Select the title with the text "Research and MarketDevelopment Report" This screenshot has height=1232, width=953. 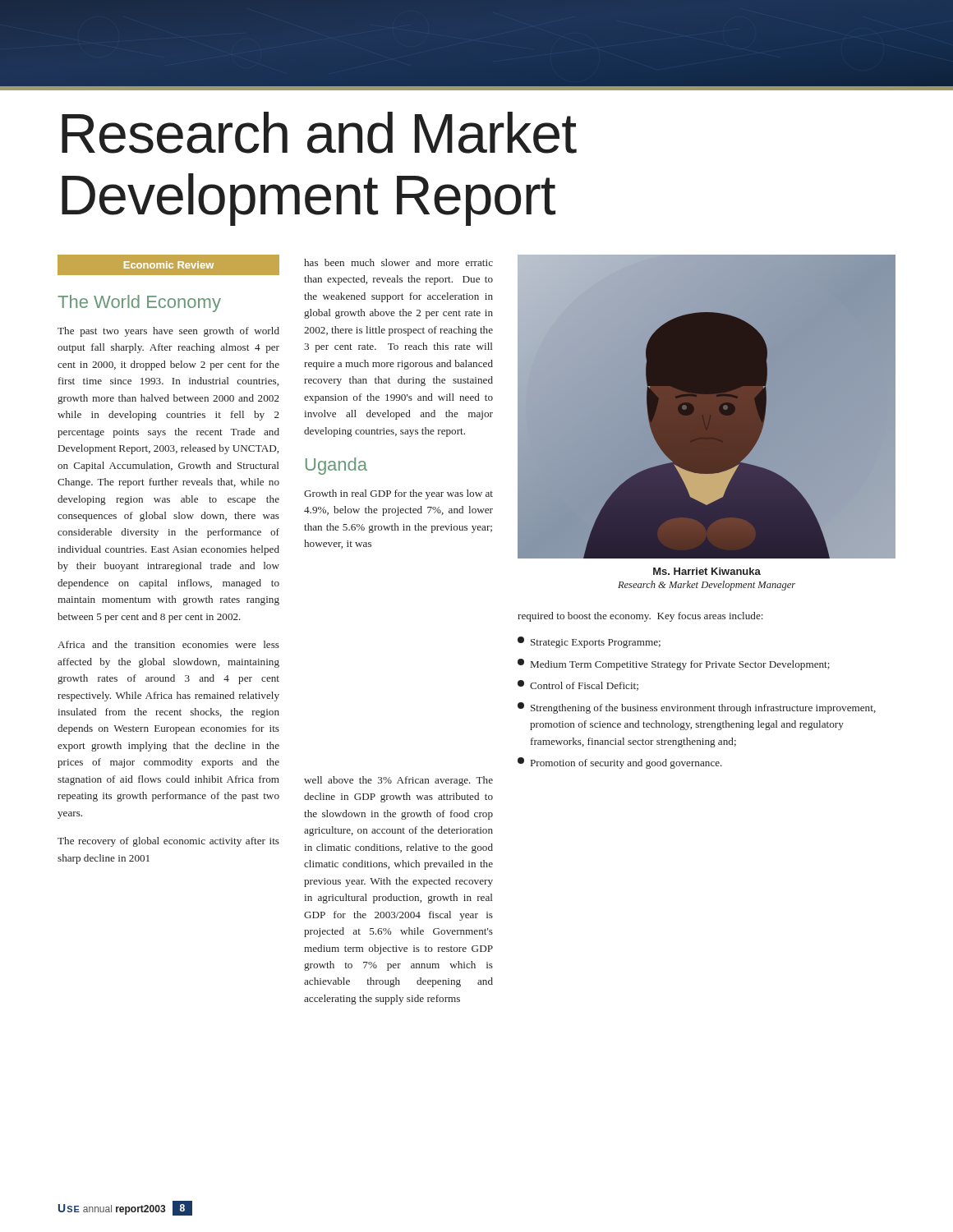pos(476,164)
